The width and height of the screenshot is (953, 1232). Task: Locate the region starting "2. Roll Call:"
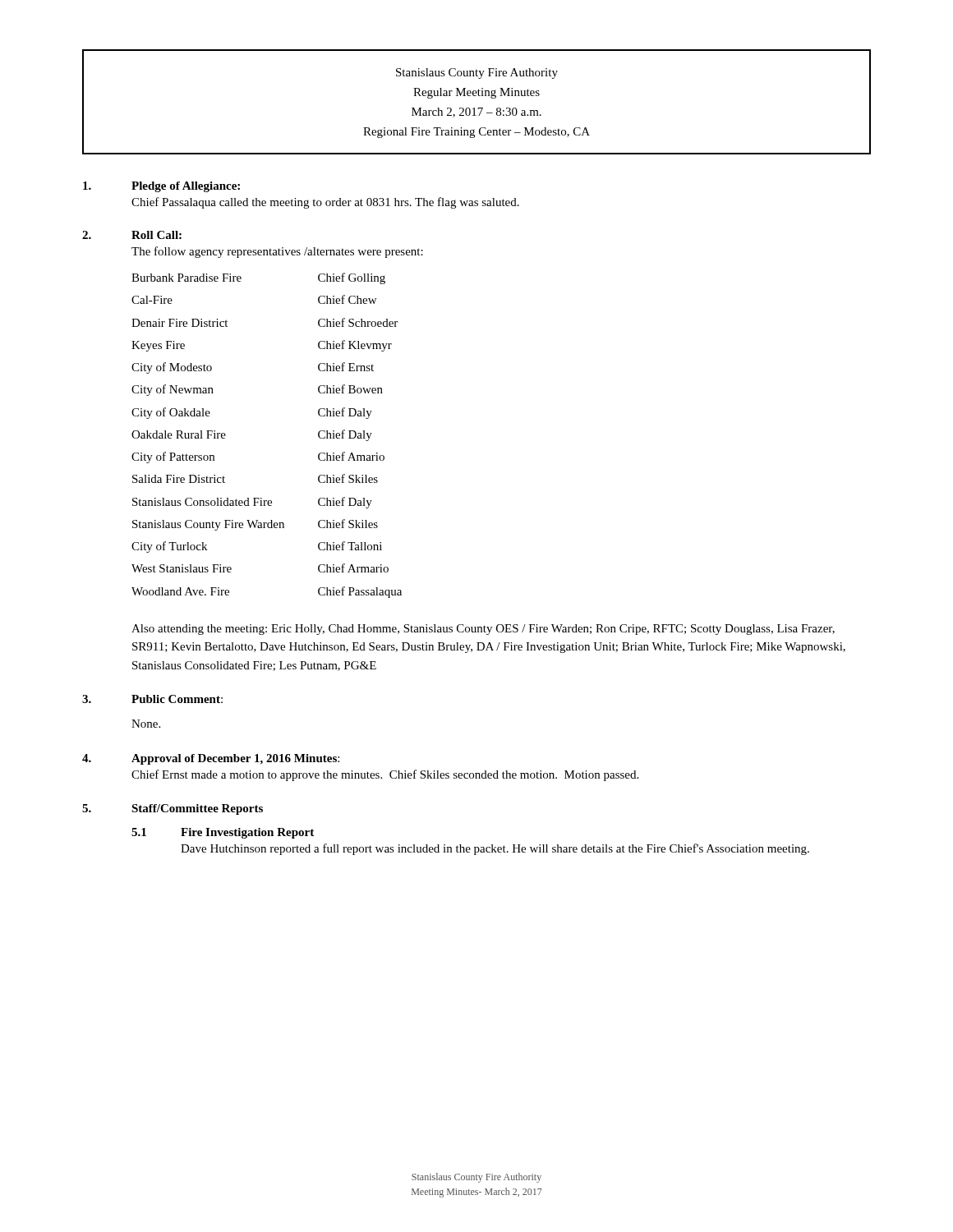point(132,235)
